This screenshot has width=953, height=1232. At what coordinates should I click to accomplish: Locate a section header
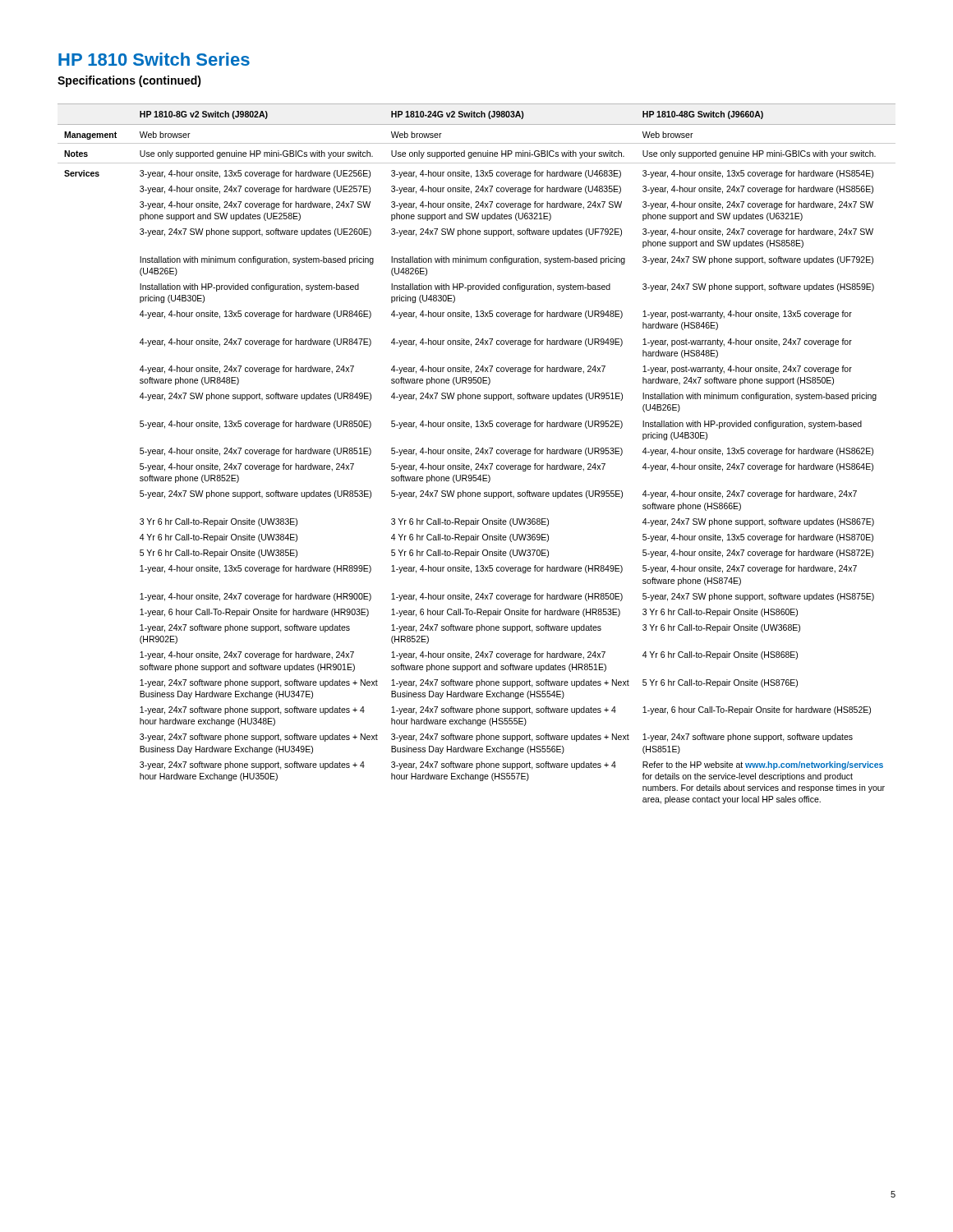129,81
